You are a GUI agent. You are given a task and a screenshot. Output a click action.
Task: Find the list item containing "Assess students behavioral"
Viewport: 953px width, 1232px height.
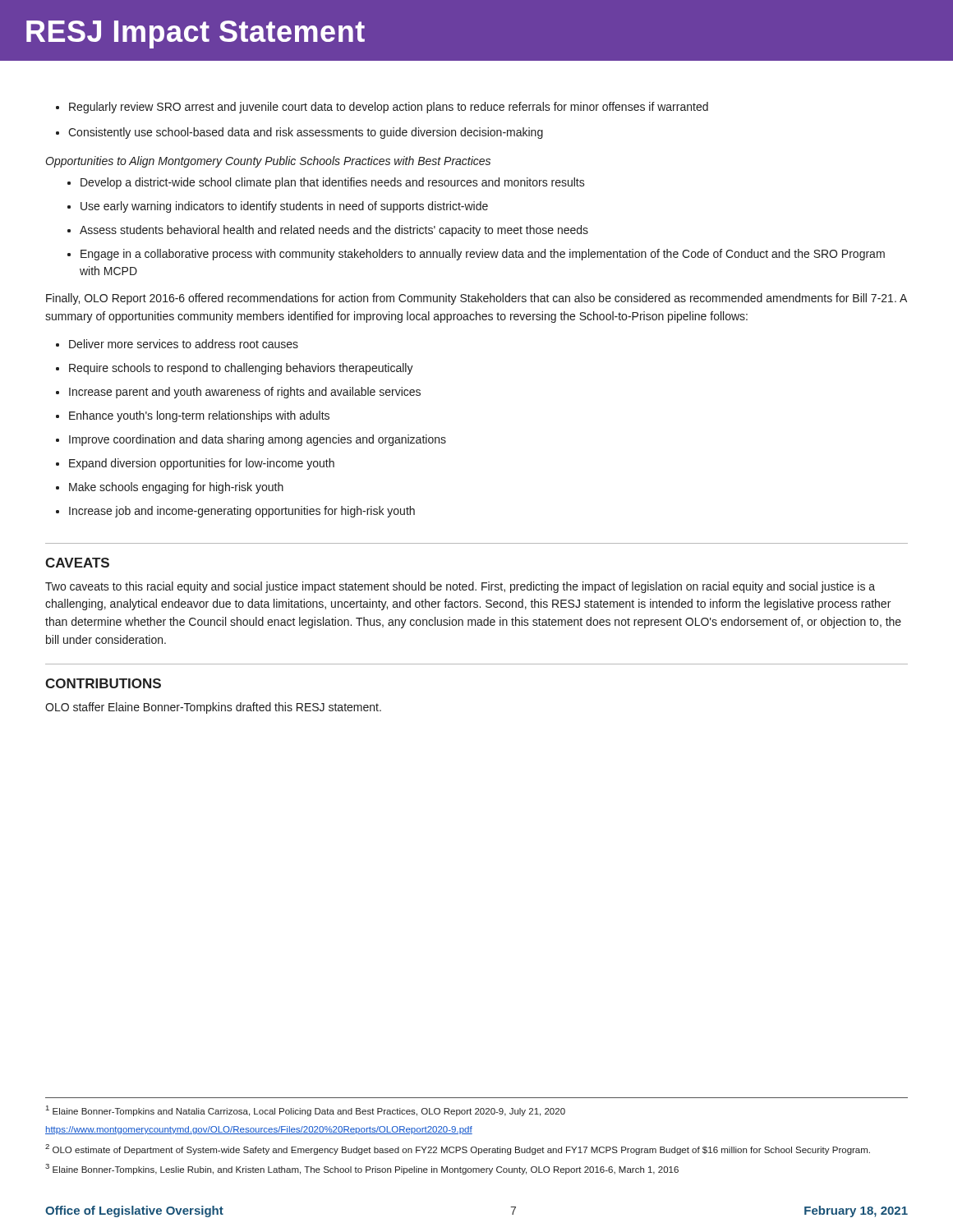pos(494,231)
